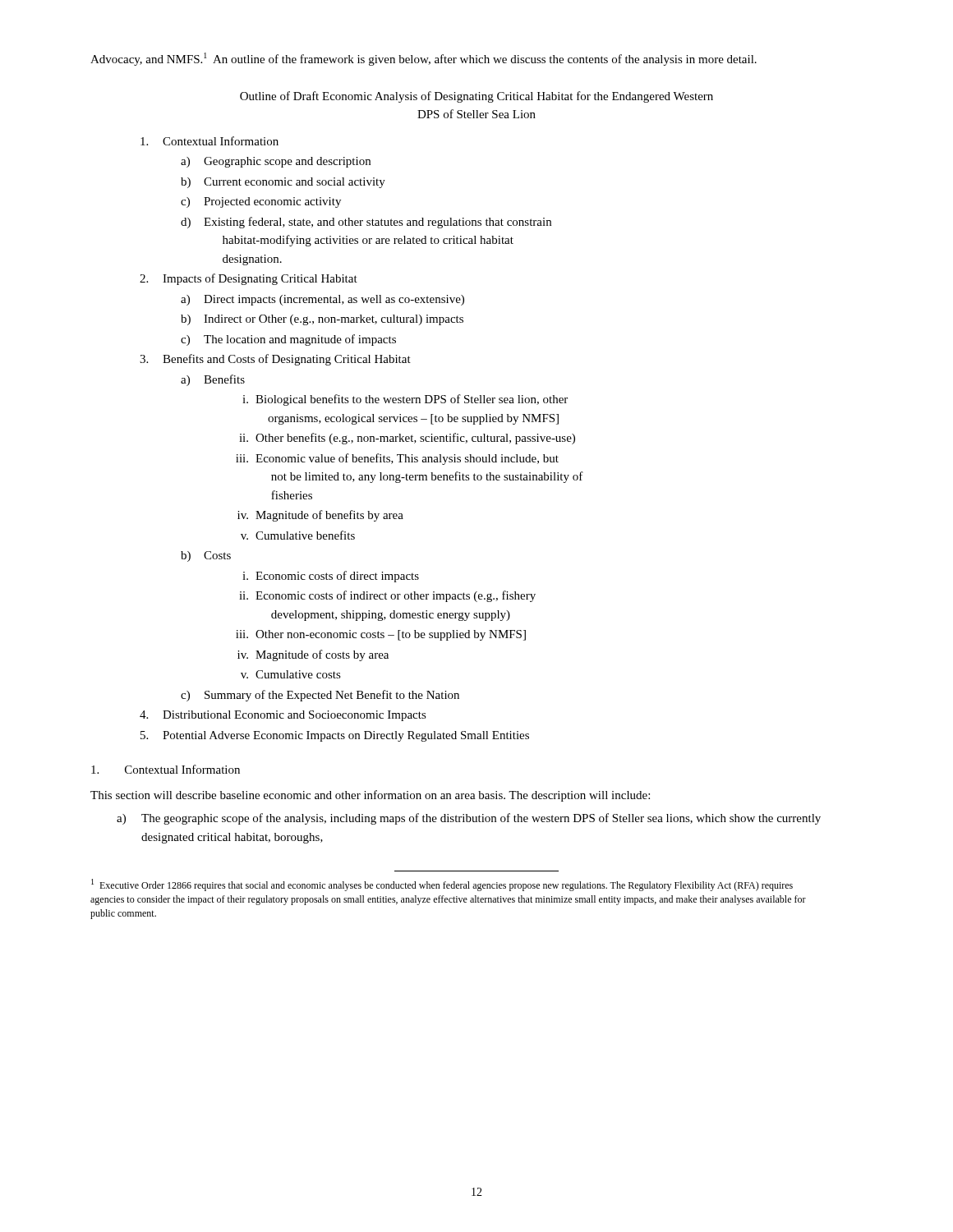Locate the list item with the text "c) Projected economic activity"

pyautogui.click(x=261, y=201)
